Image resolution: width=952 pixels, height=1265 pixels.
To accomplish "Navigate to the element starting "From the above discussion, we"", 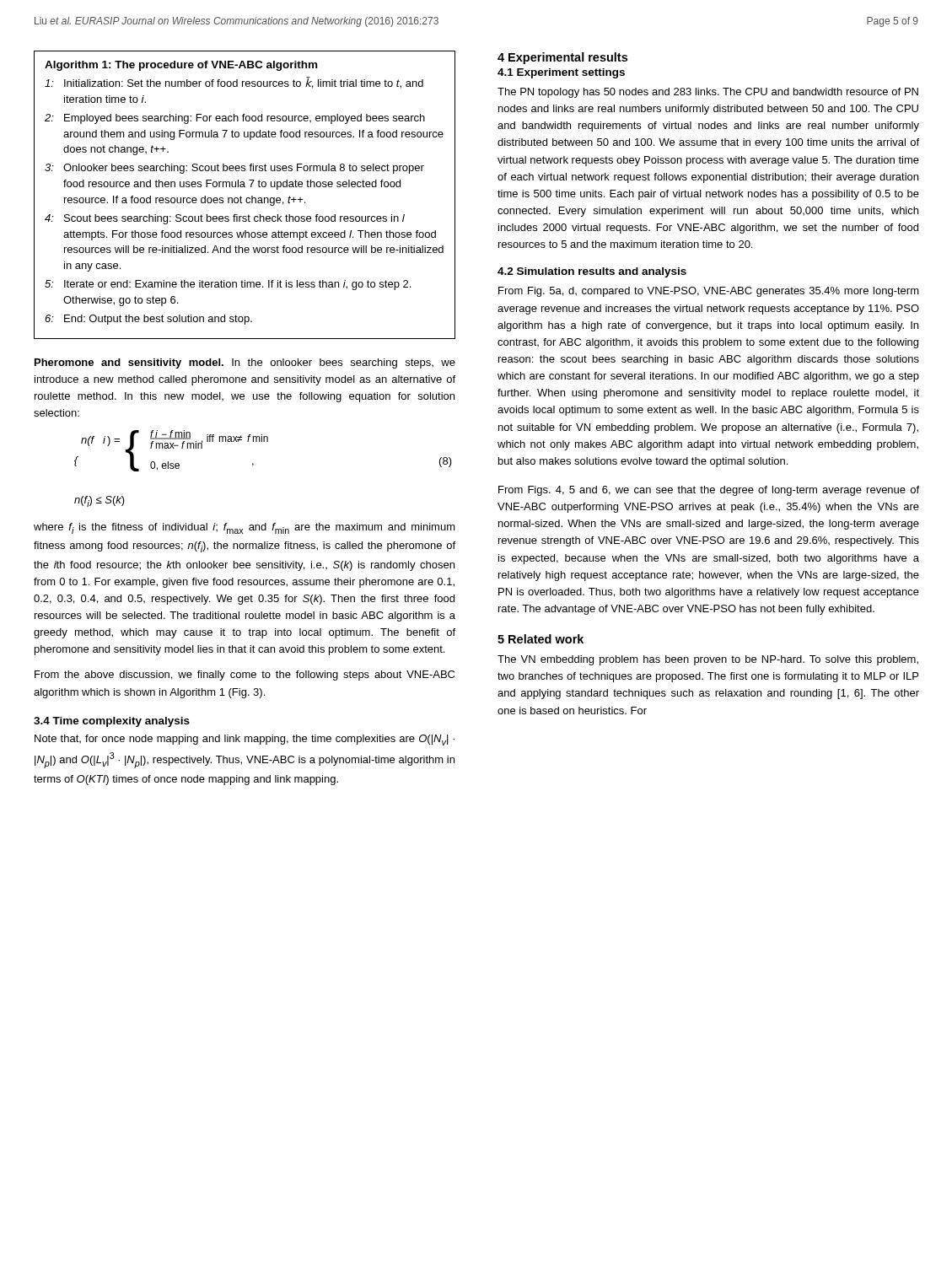I will click(x=245, y=683).
